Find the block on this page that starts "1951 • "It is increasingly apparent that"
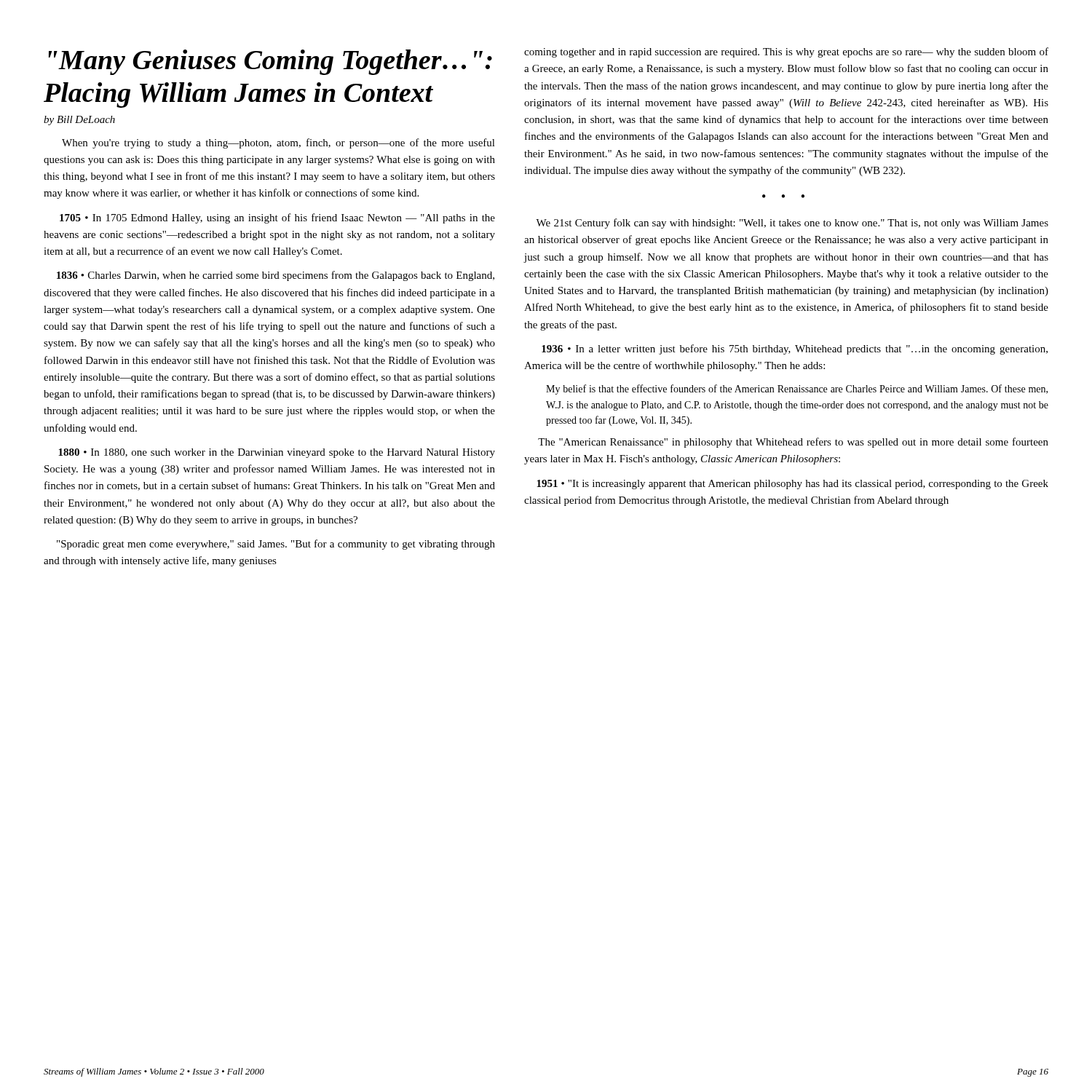The image size is (1092, 1092). [786, 492]
